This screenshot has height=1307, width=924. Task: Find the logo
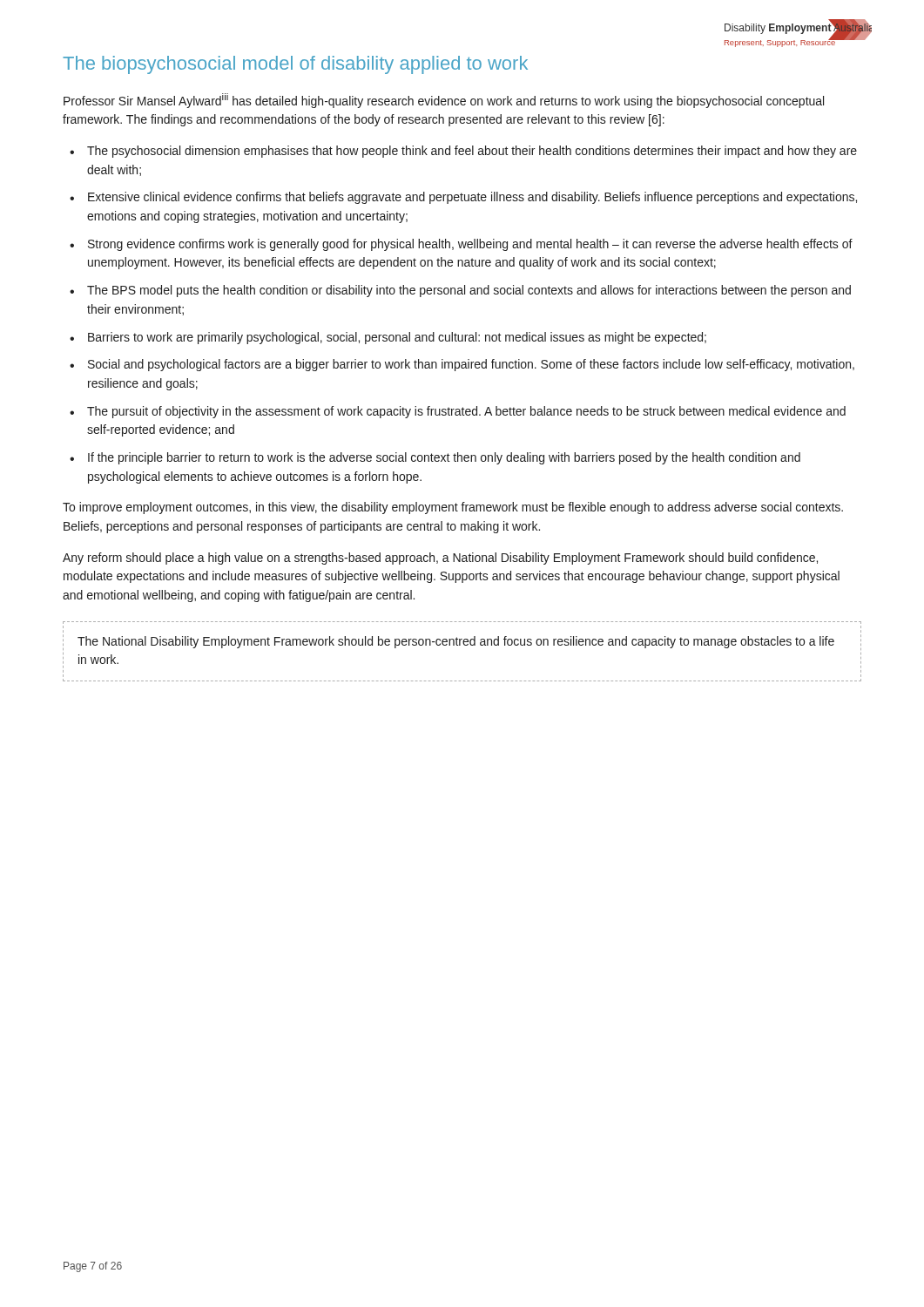click(x=798, y=40)
